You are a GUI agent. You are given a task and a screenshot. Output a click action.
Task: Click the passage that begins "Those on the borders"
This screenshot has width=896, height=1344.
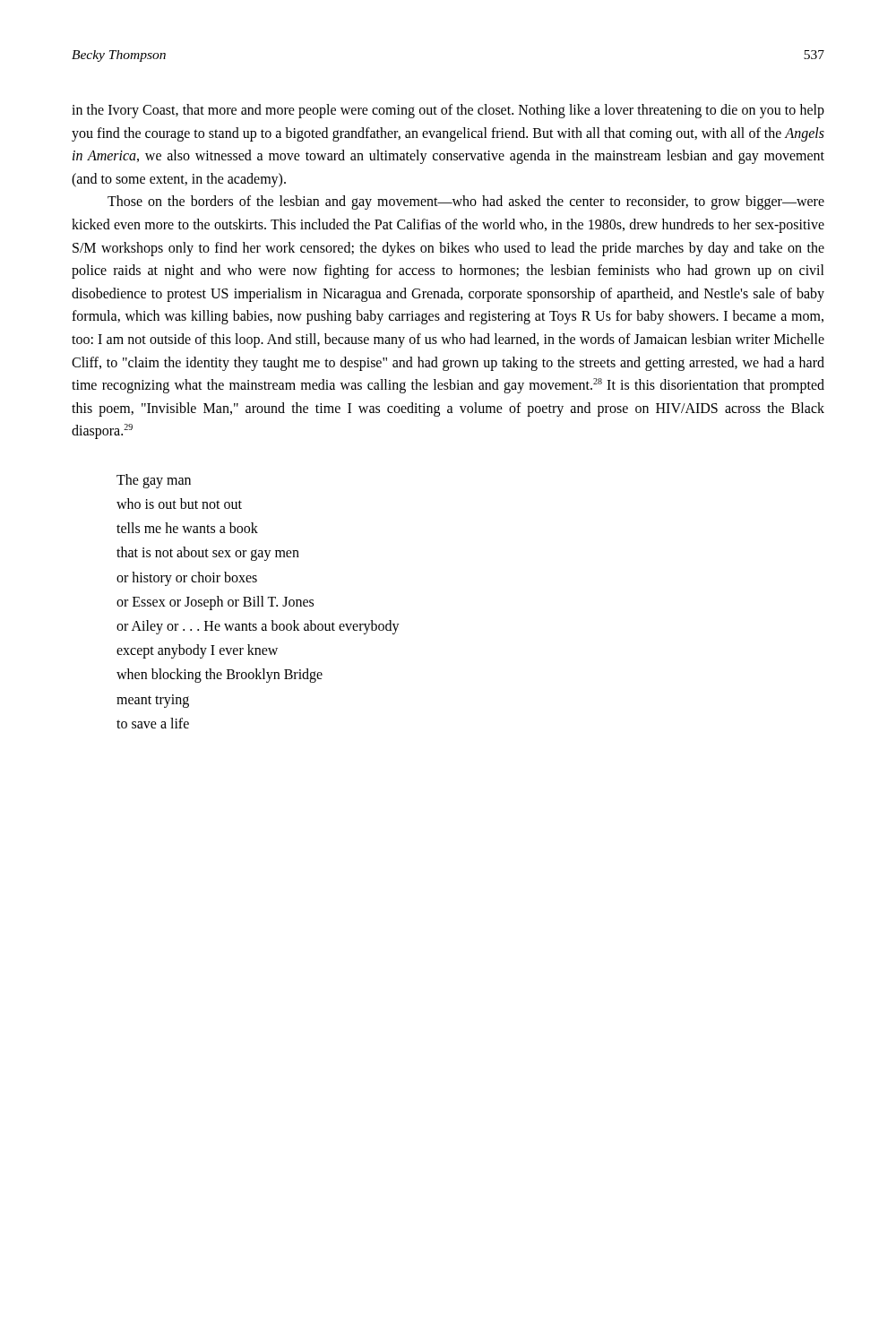(448, 316)
